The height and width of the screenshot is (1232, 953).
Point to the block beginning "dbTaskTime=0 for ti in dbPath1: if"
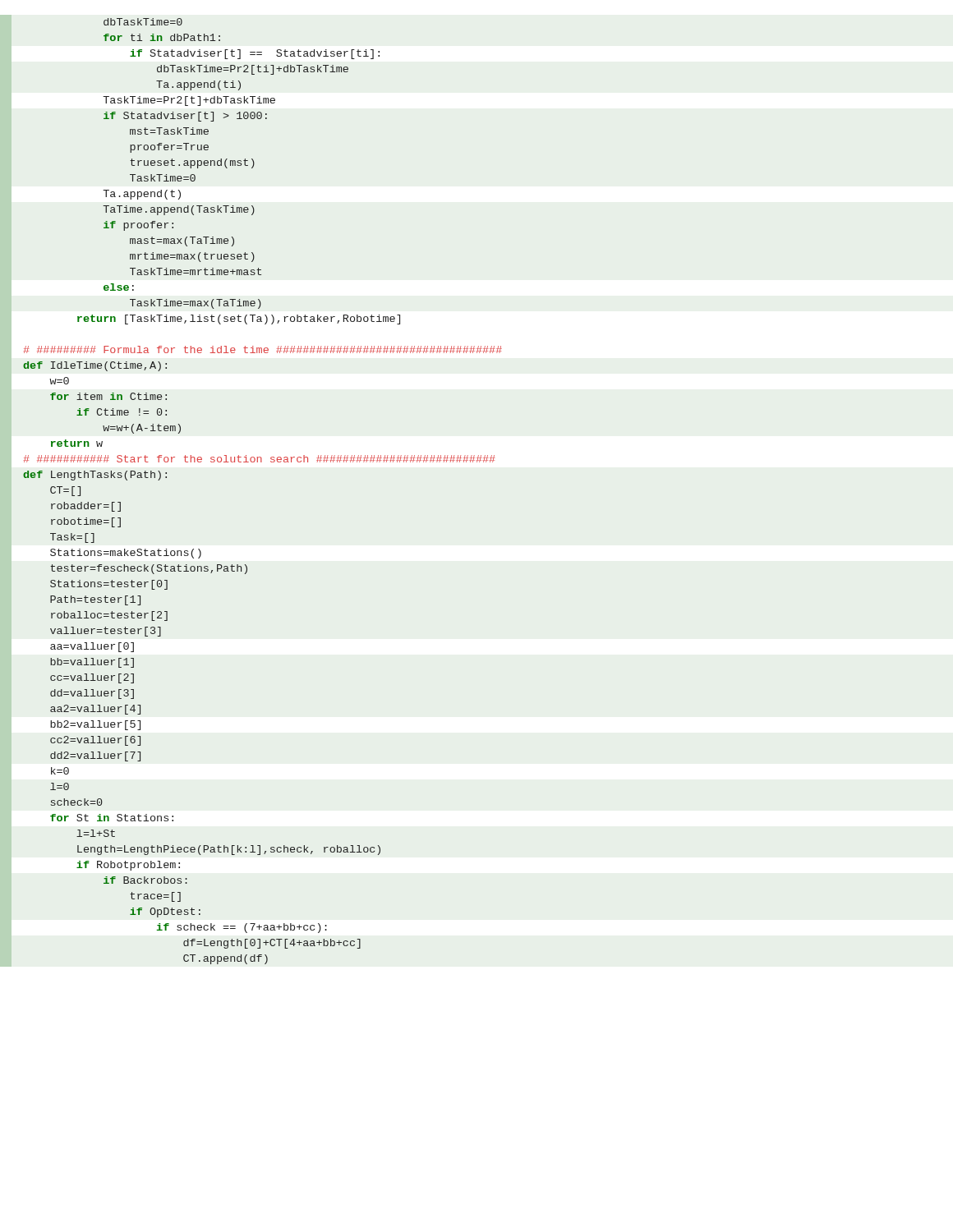pyautogui.click(x=143, y=22)
